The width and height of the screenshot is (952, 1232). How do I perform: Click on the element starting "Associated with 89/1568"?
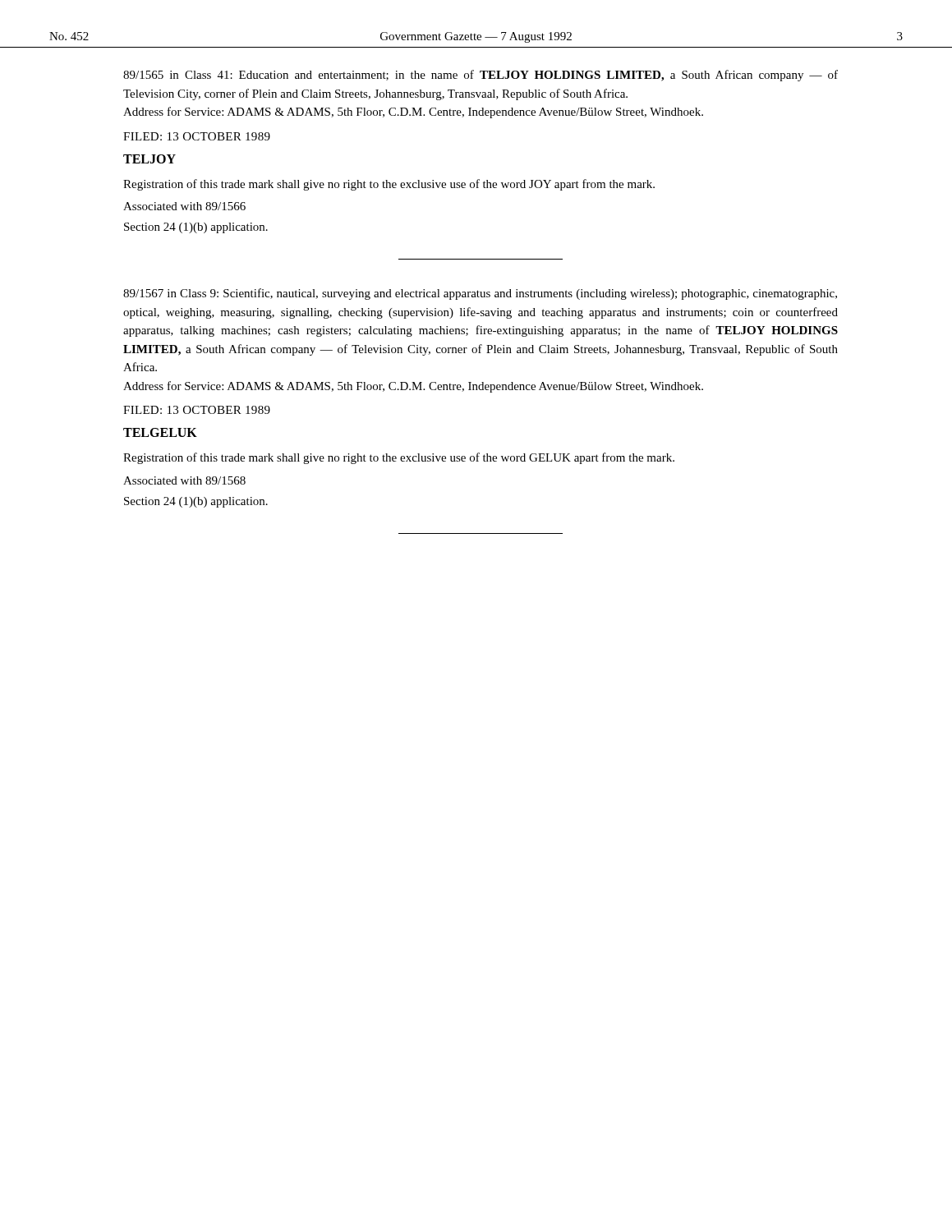(x=184, y=480)
